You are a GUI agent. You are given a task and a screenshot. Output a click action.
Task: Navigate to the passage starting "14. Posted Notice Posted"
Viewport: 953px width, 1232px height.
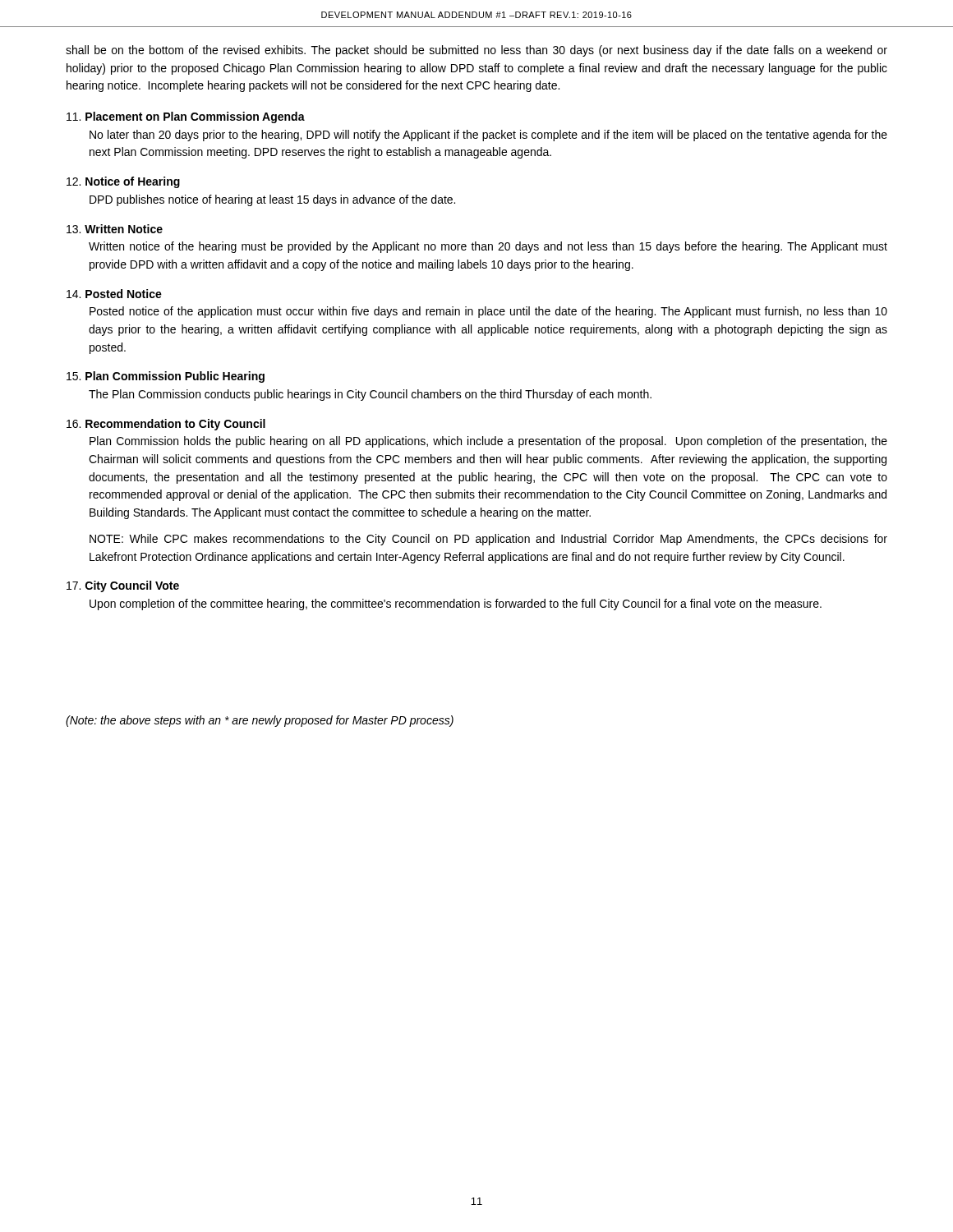pos(476,321)
